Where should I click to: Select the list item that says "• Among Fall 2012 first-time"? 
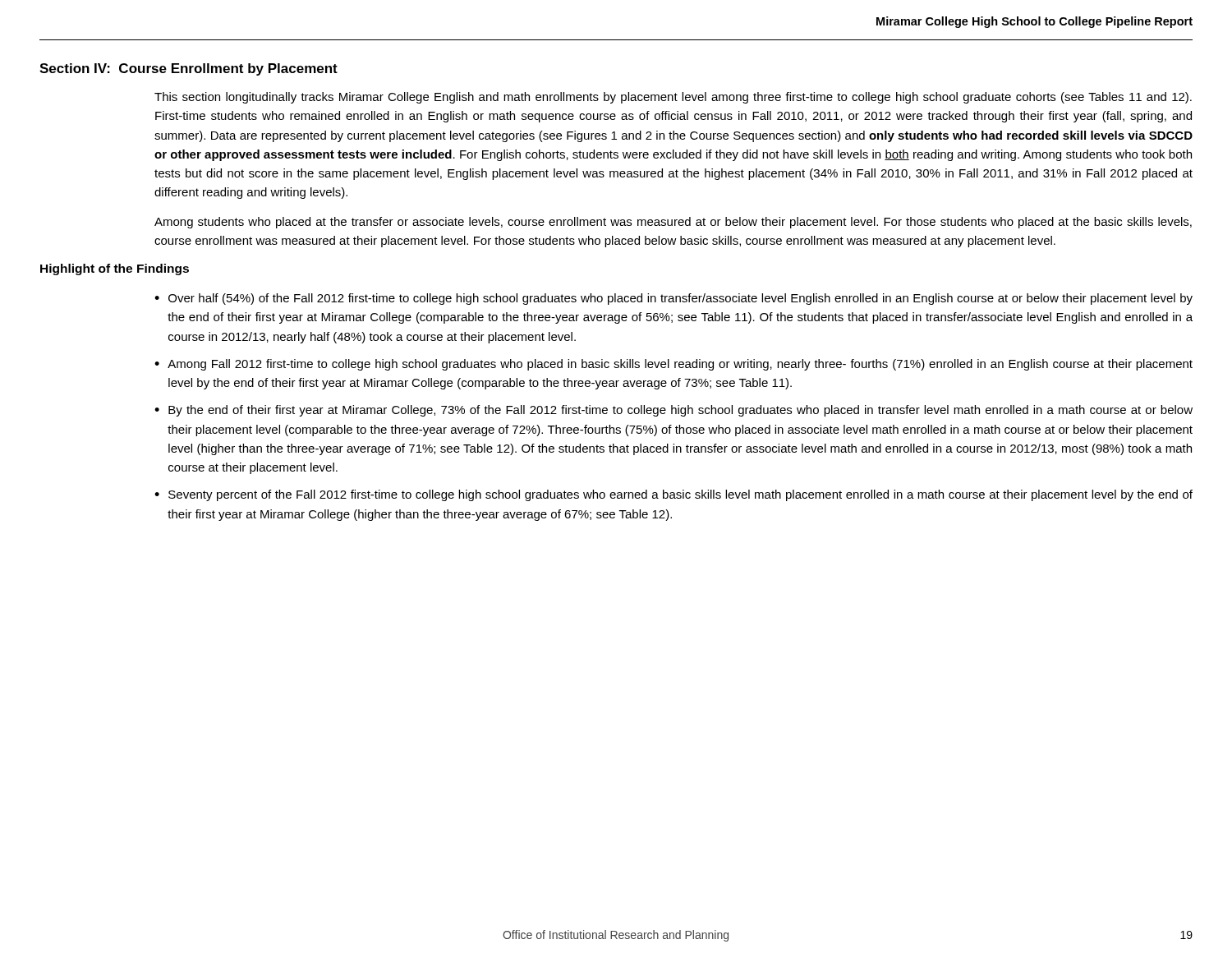click(673, 373)
